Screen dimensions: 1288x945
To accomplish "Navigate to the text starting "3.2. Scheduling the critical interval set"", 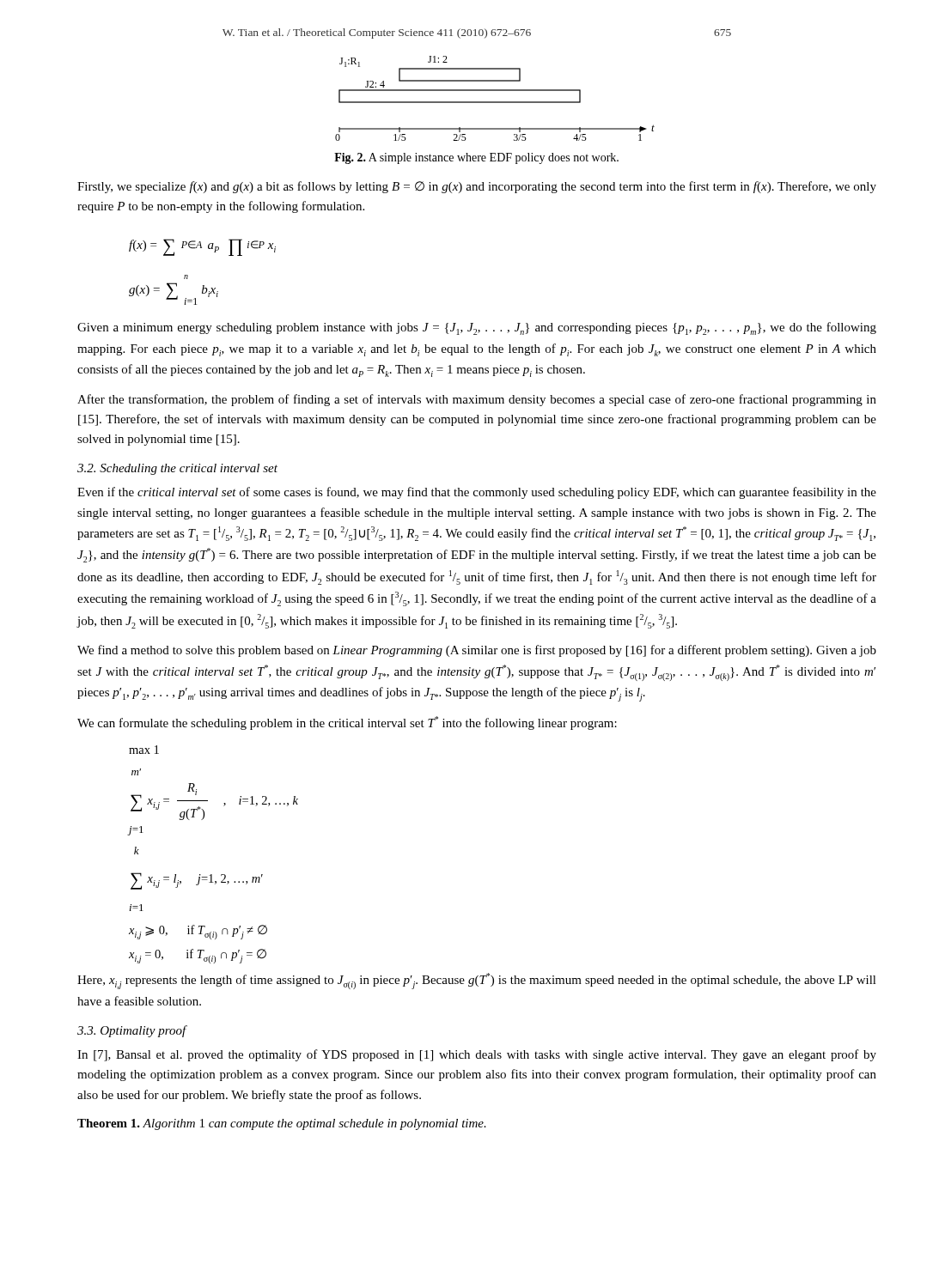I will point(177,468).
